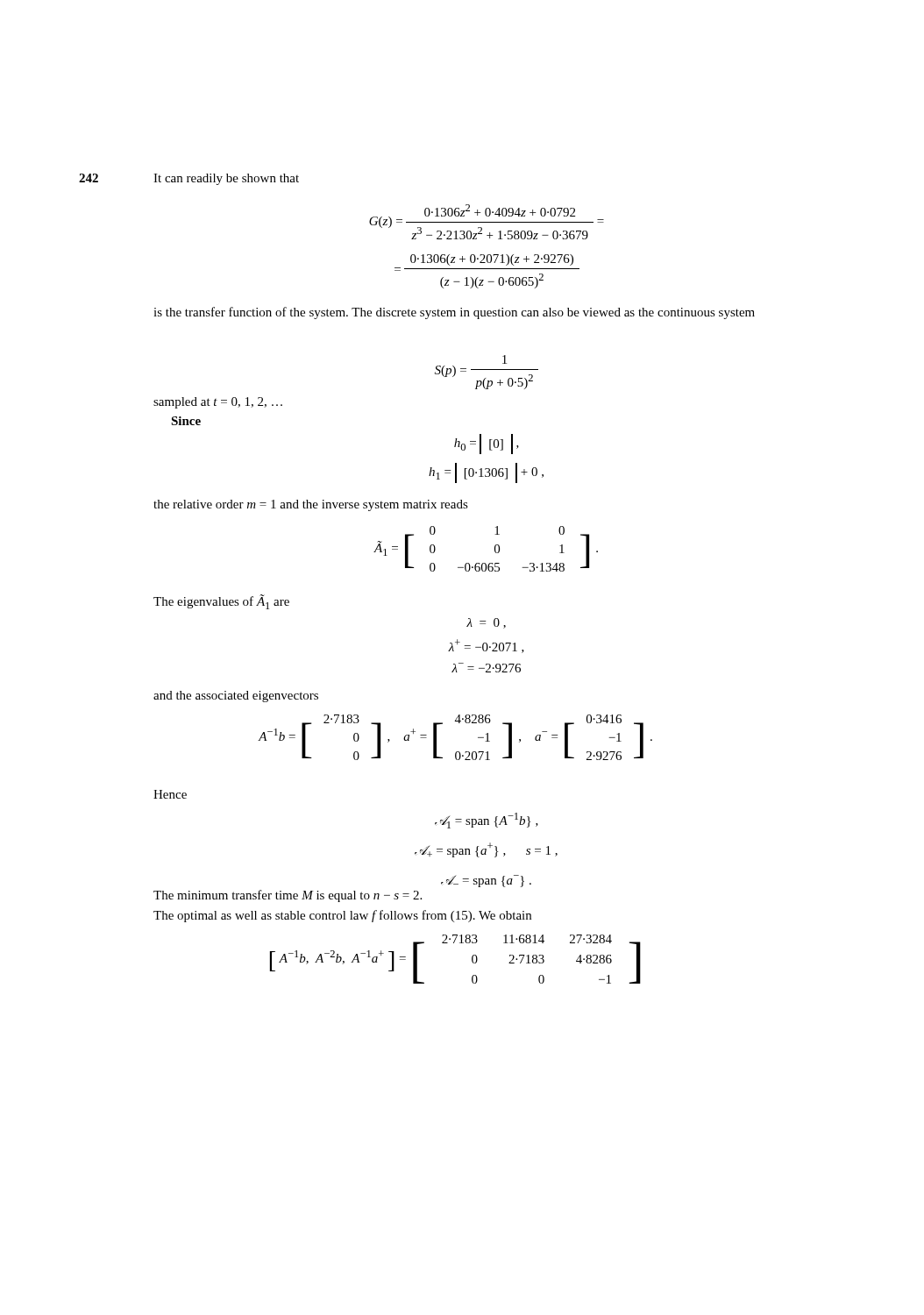Where does it say "h0 = [0] ,"?
The height and width of the screenshot is (1315, 924).
[487, 444]
